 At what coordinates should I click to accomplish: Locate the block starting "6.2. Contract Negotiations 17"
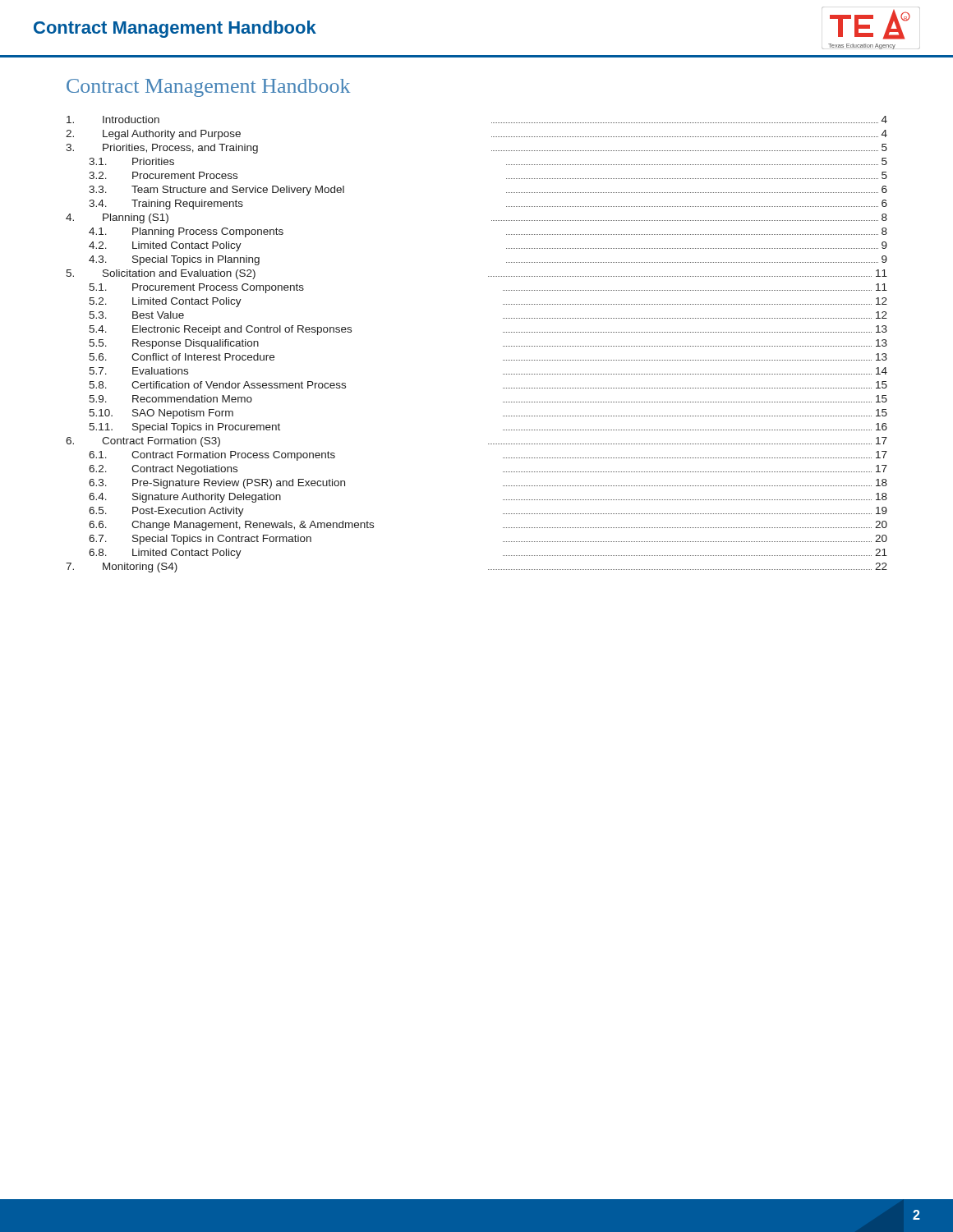pyautogui.click(x=180, y=469)
